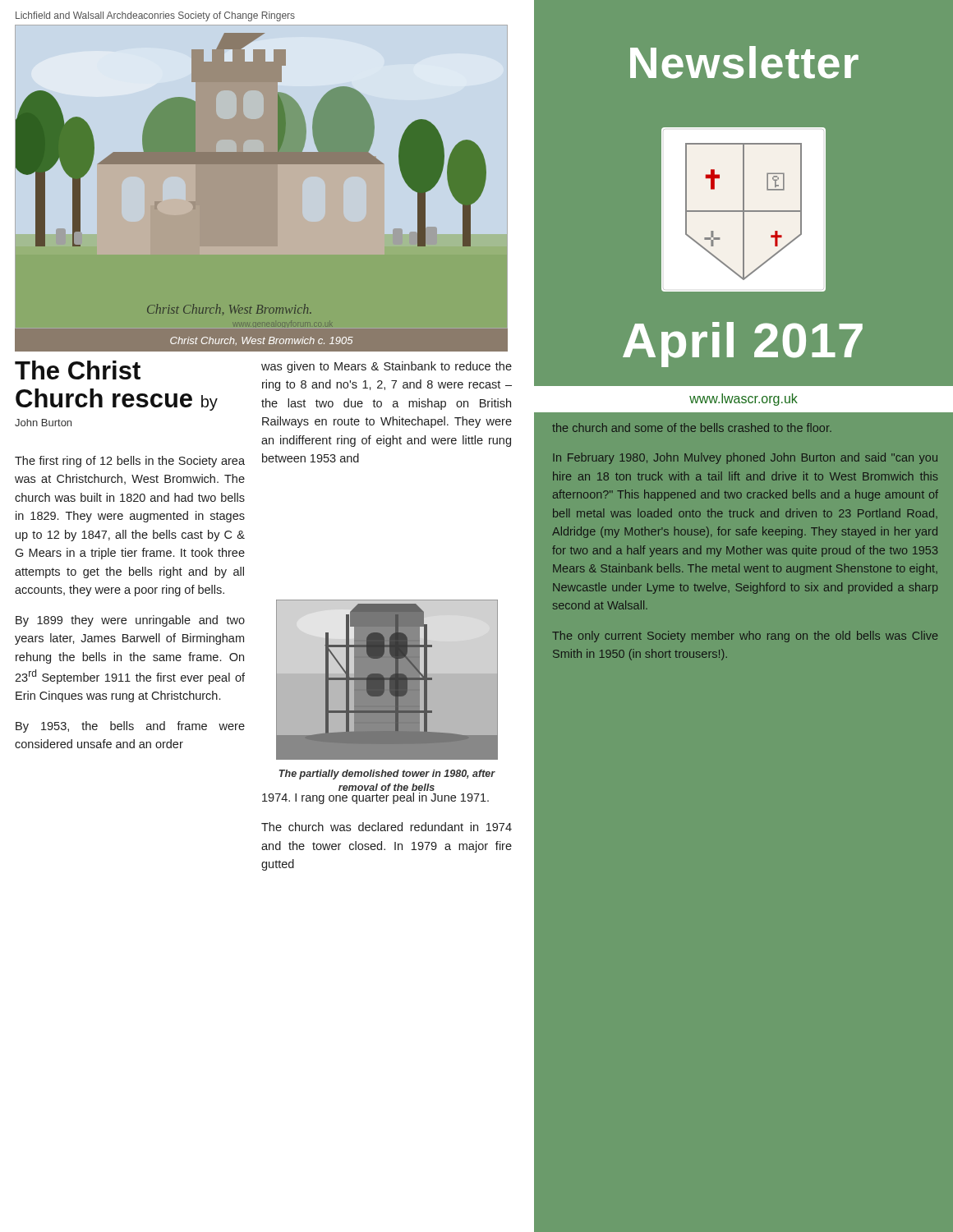Viewport: 953px width, 1232px height.
Task: Where is the passage that starts "was given to Mears"?
Action: pos(387,413)
